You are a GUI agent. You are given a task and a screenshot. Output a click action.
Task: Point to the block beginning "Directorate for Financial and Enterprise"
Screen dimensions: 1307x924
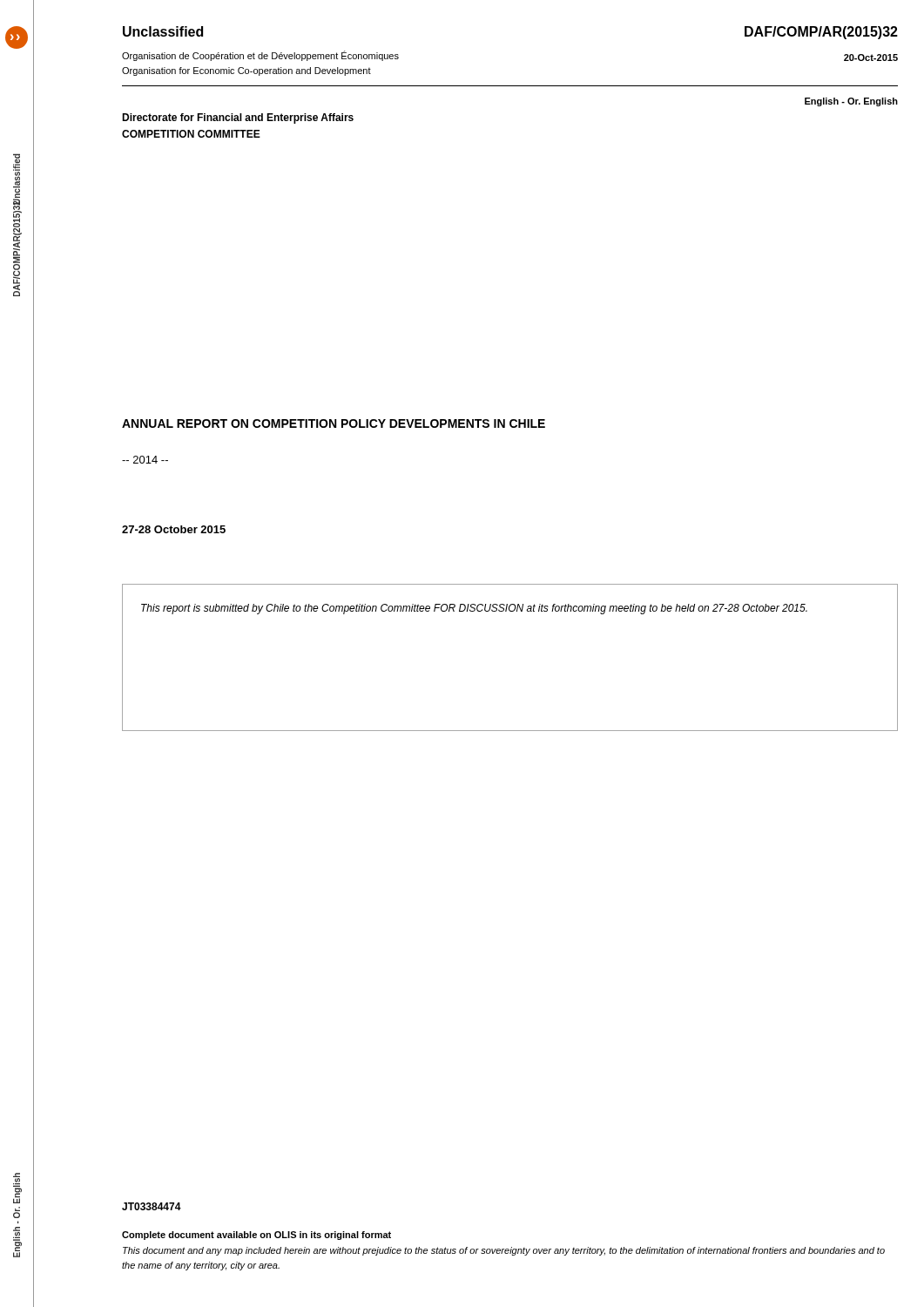(238, 127)
